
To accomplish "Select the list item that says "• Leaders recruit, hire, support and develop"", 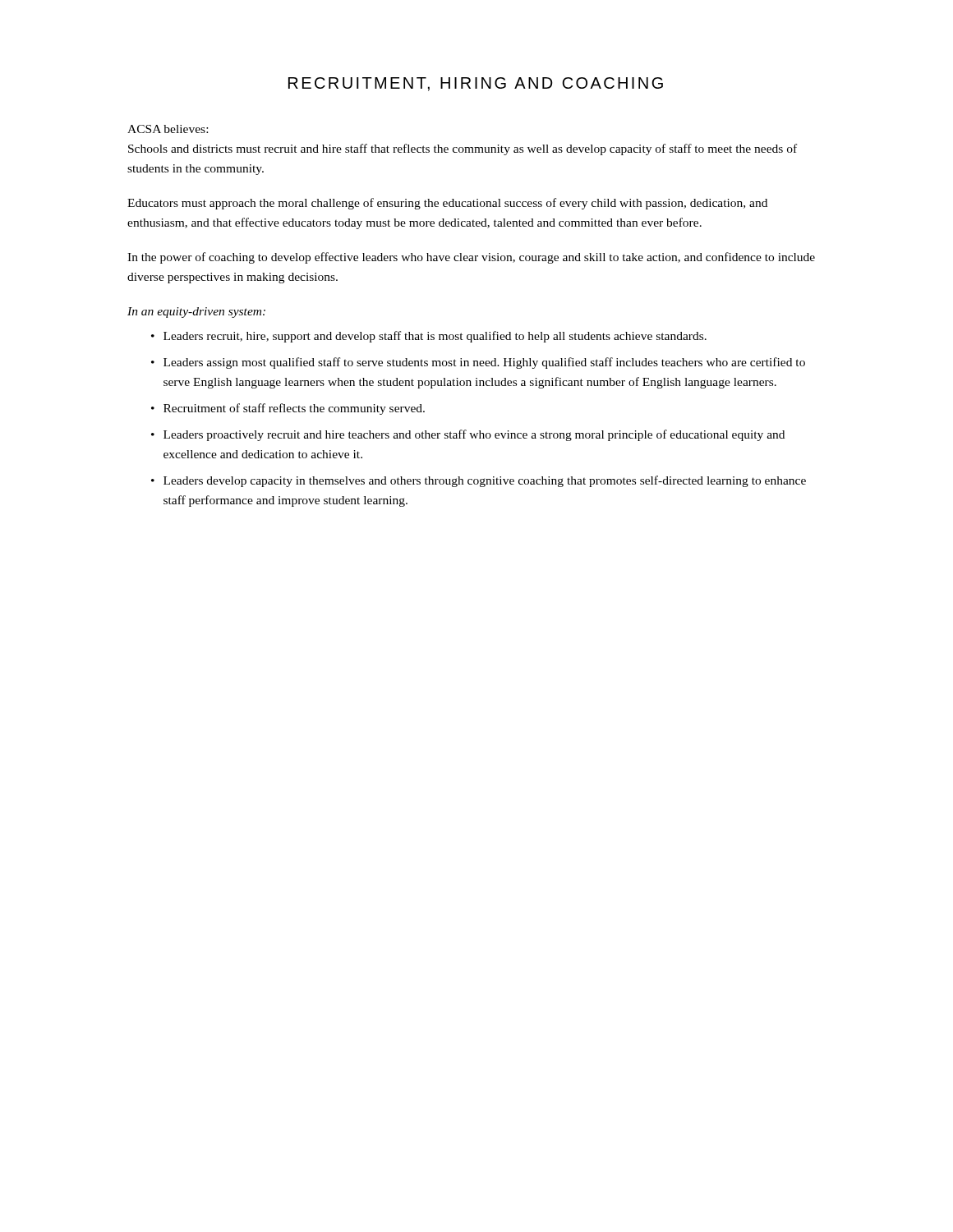I will click(x=429, y=336).
